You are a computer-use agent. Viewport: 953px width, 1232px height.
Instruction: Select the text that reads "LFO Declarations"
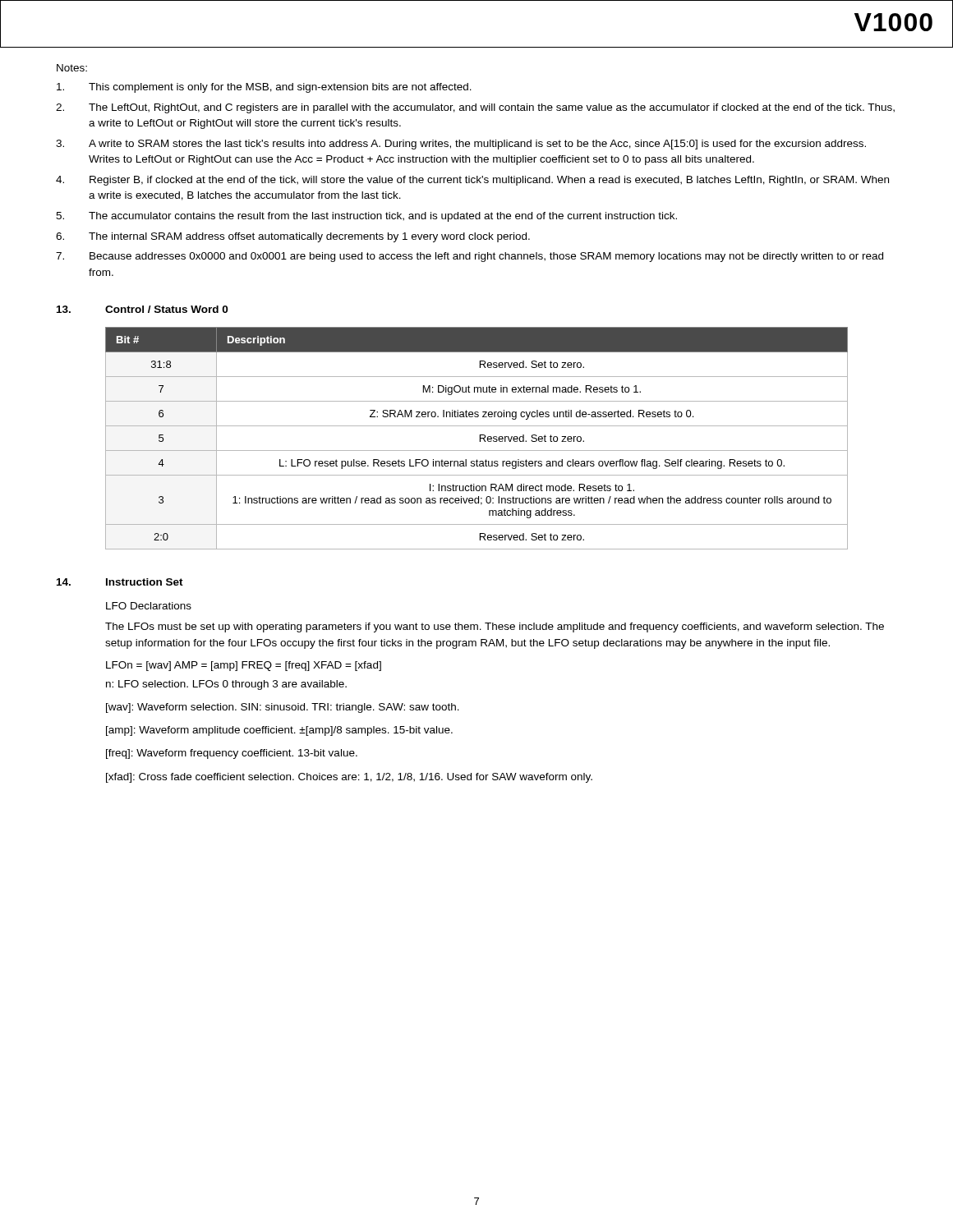pos(148,606)
